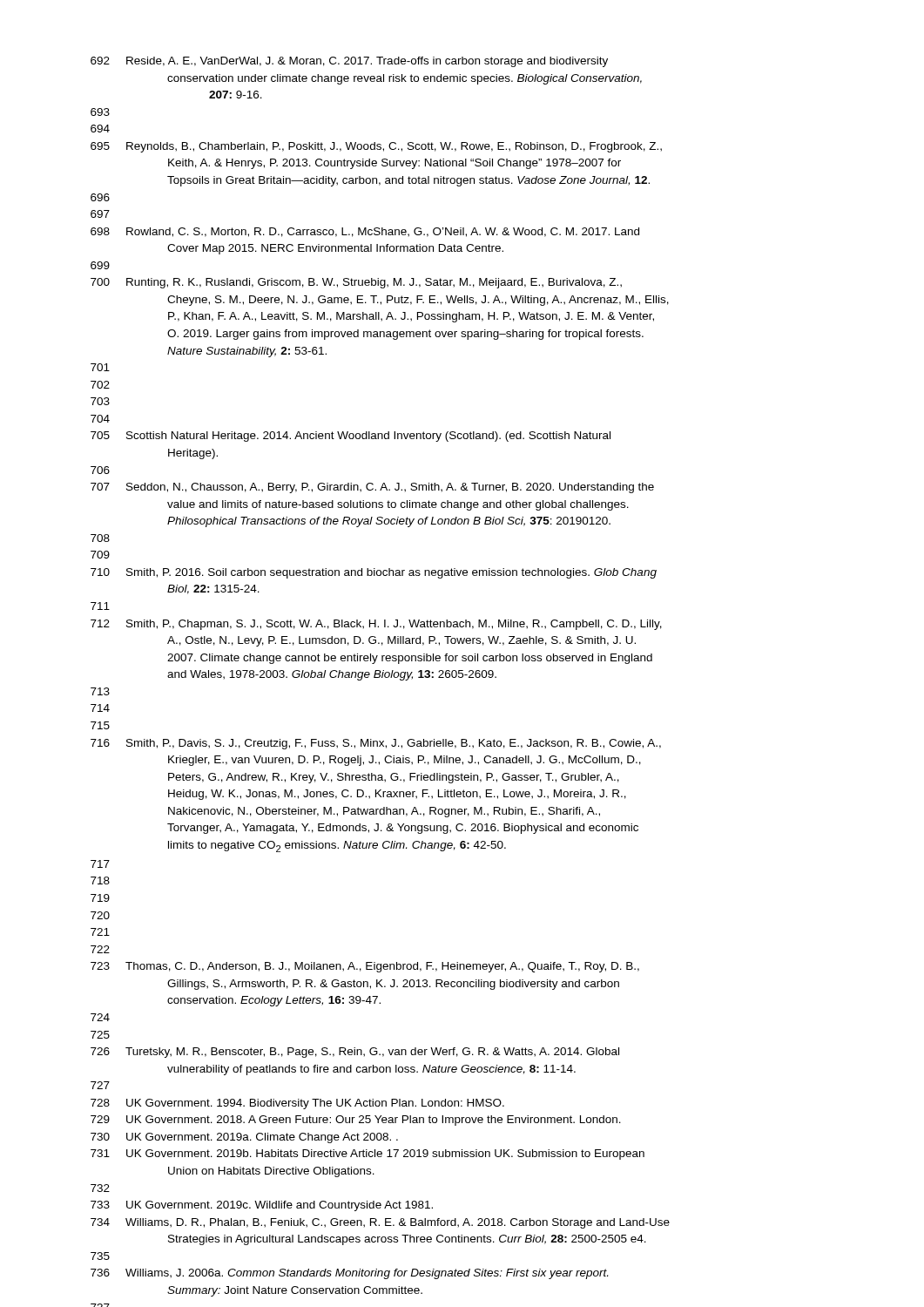
Task: Select the list item that reads "730 UK Government. 2019a. Climate Change"
Action: click(x=244, y=1138)
